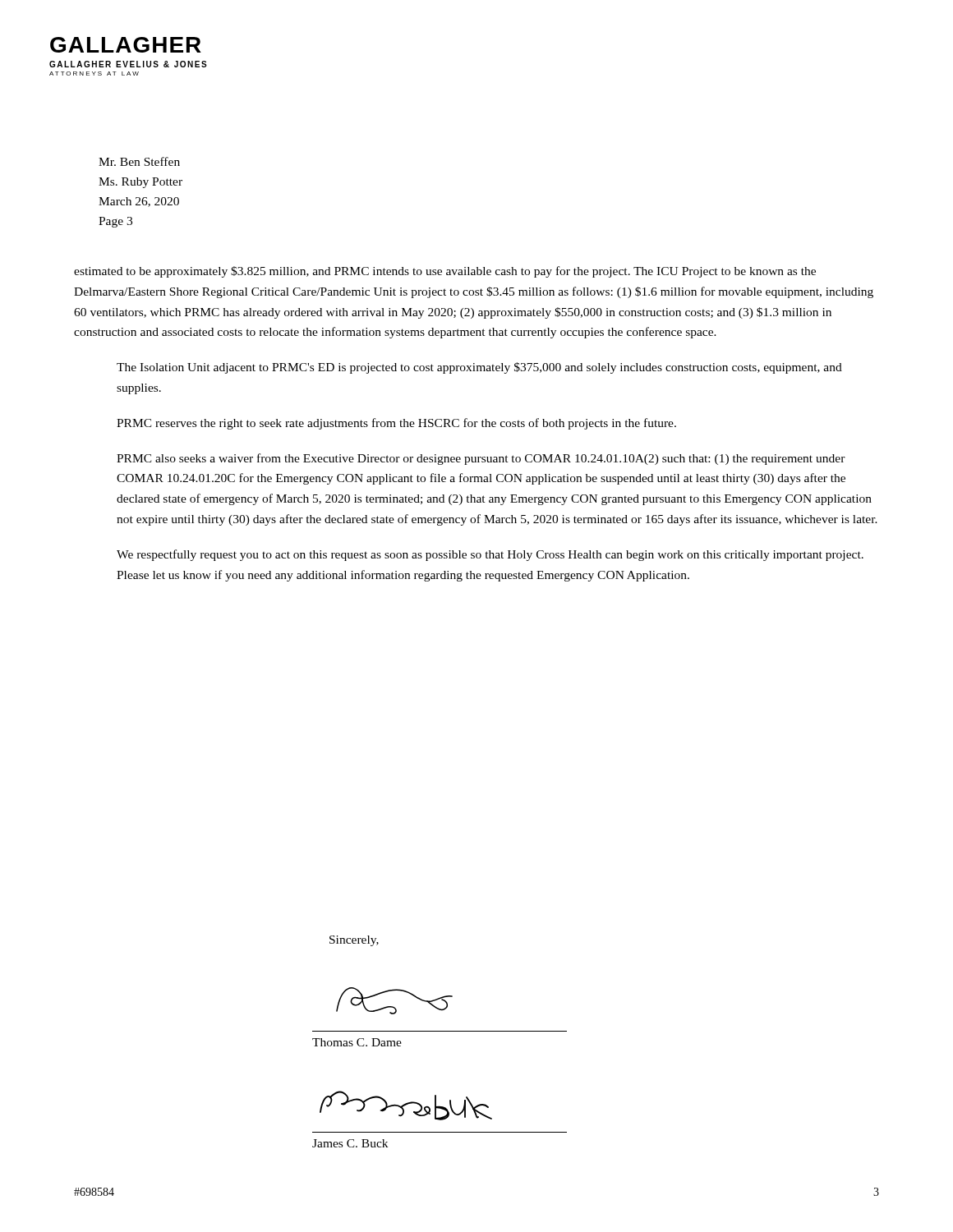Click the passage that begins "Mr. Ben Steffen Ms. Ruby Potter"
Screen dimensions: 1232x953
pos(140,191)
